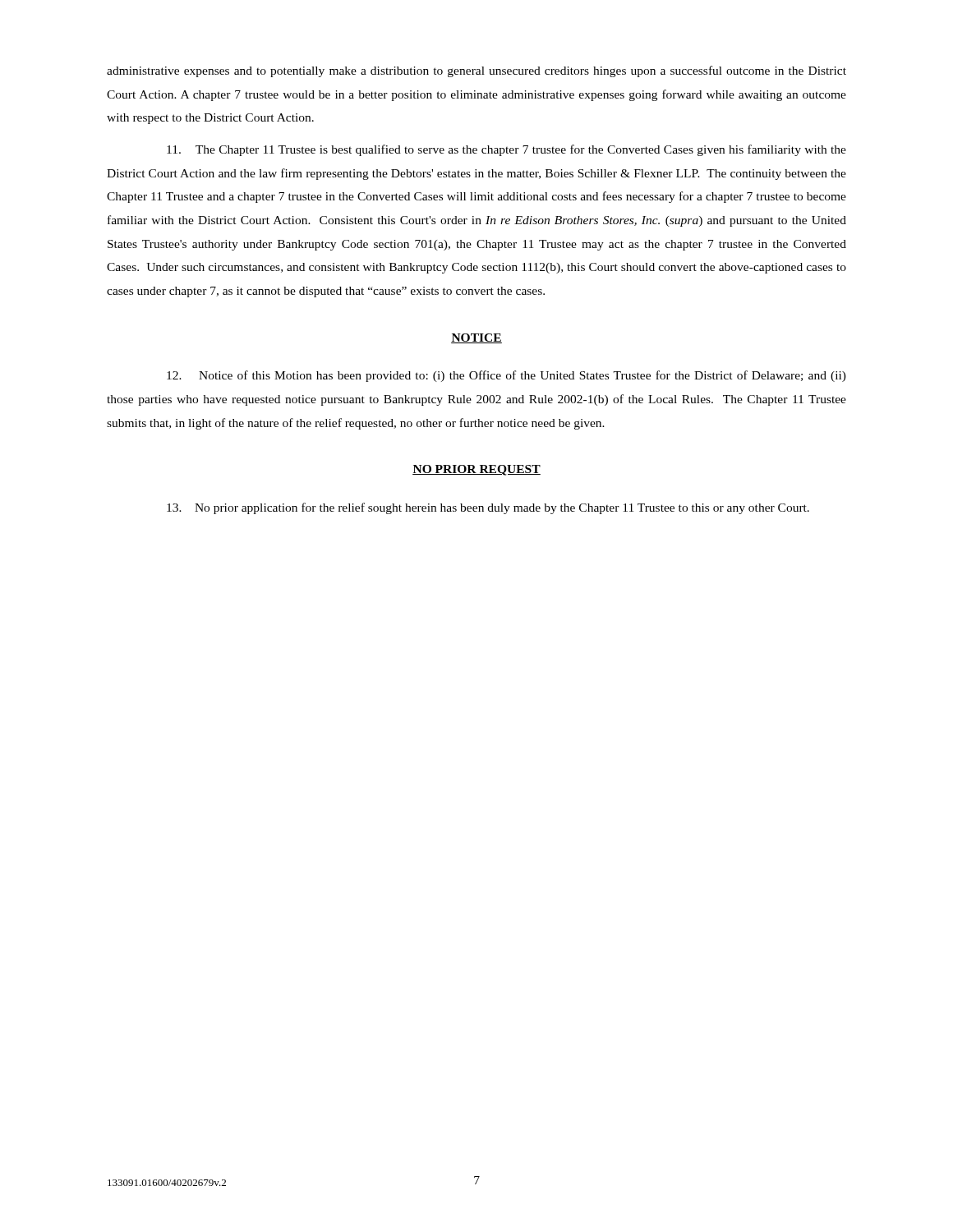Point to the block beginning "administrative expenses and to potentially make"

(x=476, y=94)
